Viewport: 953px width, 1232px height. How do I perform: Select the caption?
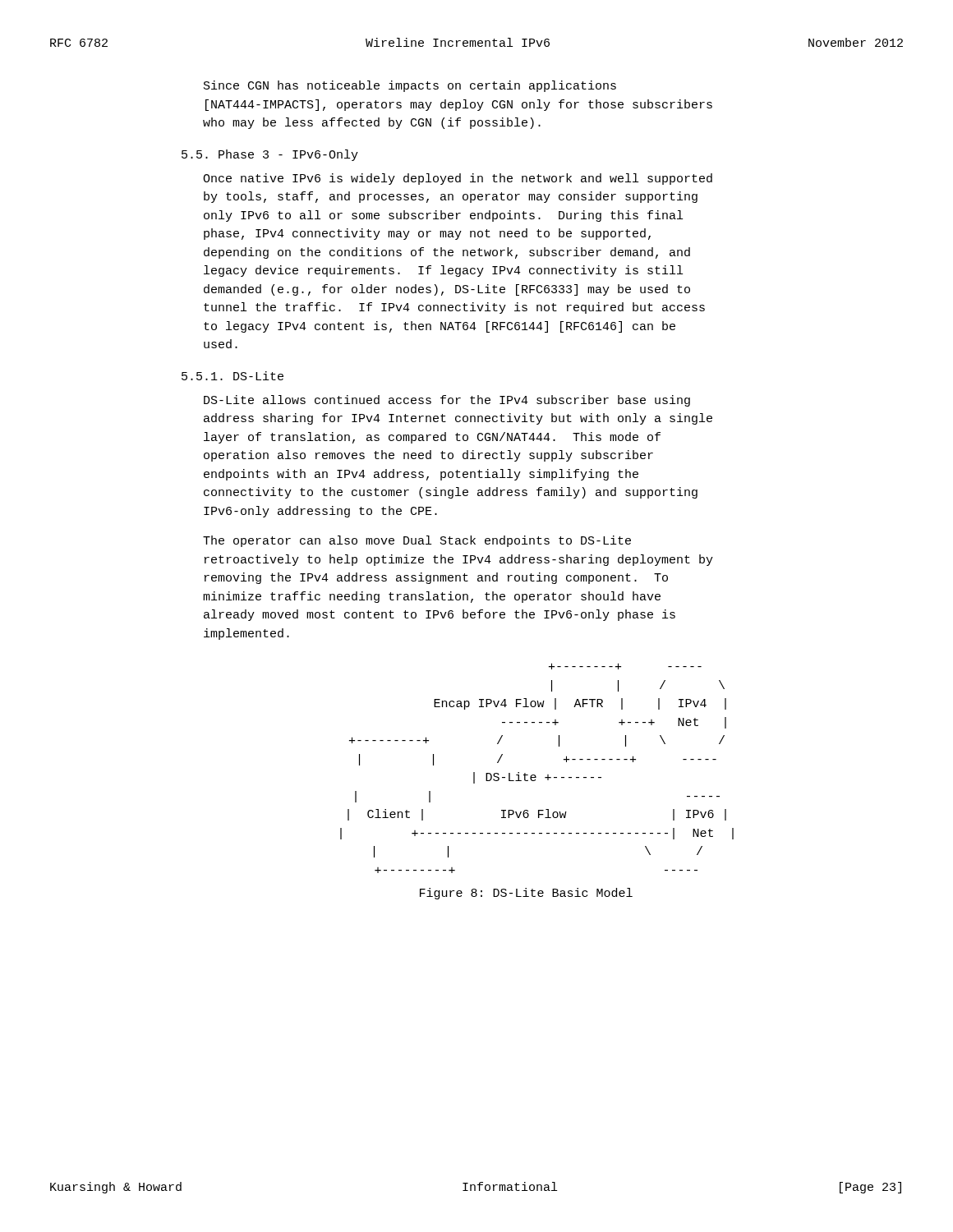(526, 894)
